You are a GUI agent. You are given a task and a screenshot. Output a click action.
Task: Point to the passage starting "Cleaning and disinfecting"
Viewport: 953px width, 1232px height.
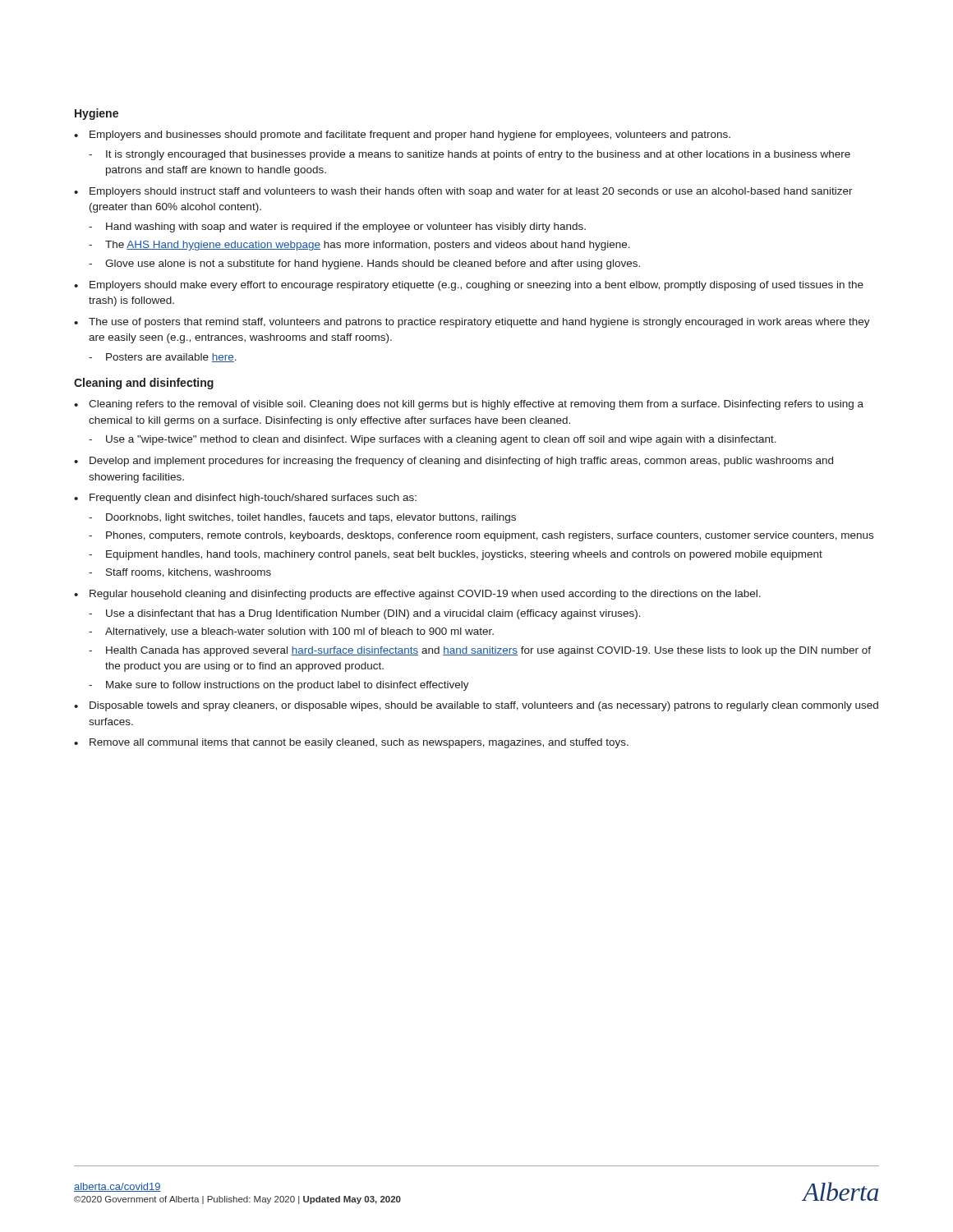tap(144, 383)
